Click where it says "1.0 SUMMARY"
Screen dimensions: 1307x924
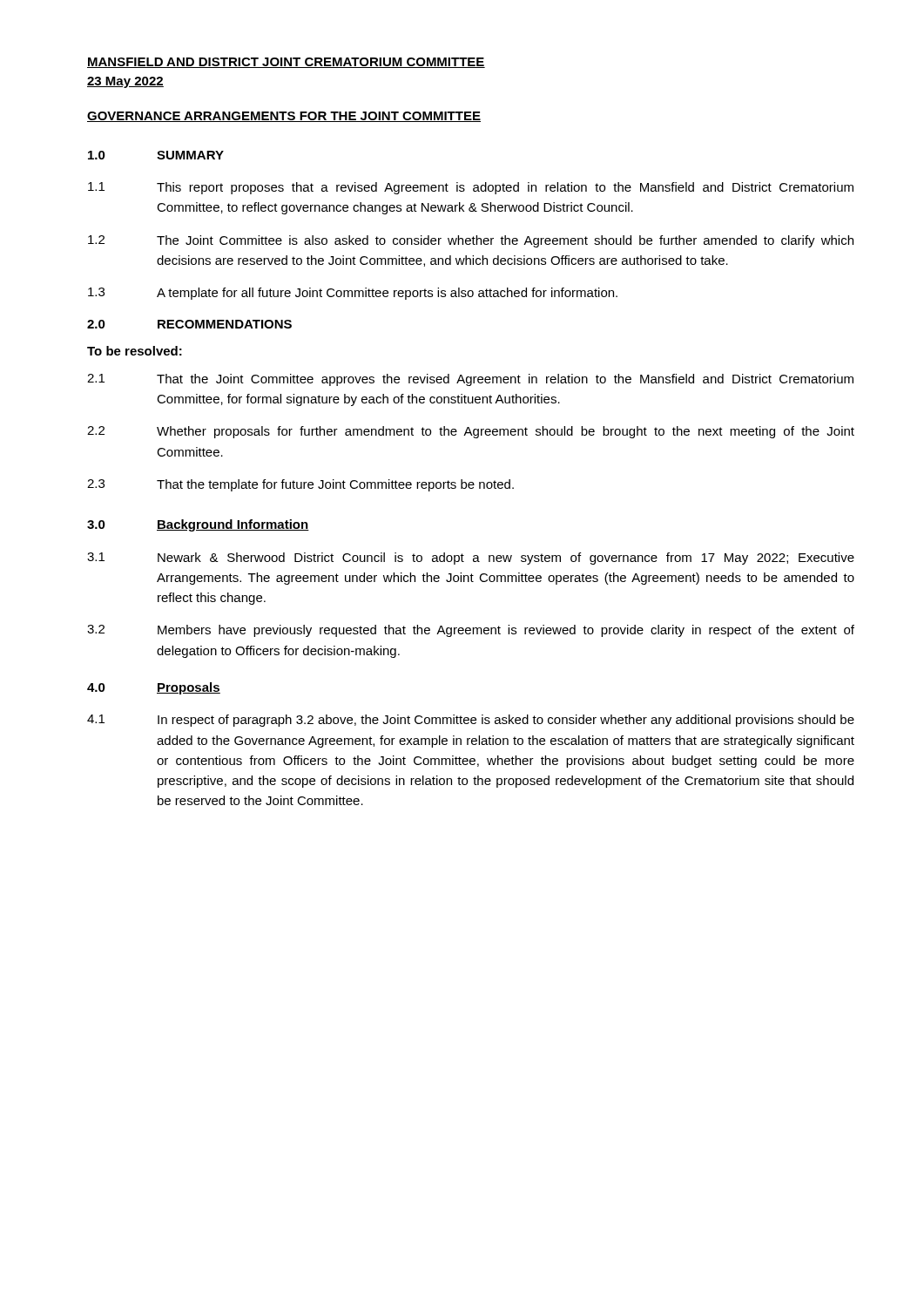pyautogui.click(x=156, y=155)
